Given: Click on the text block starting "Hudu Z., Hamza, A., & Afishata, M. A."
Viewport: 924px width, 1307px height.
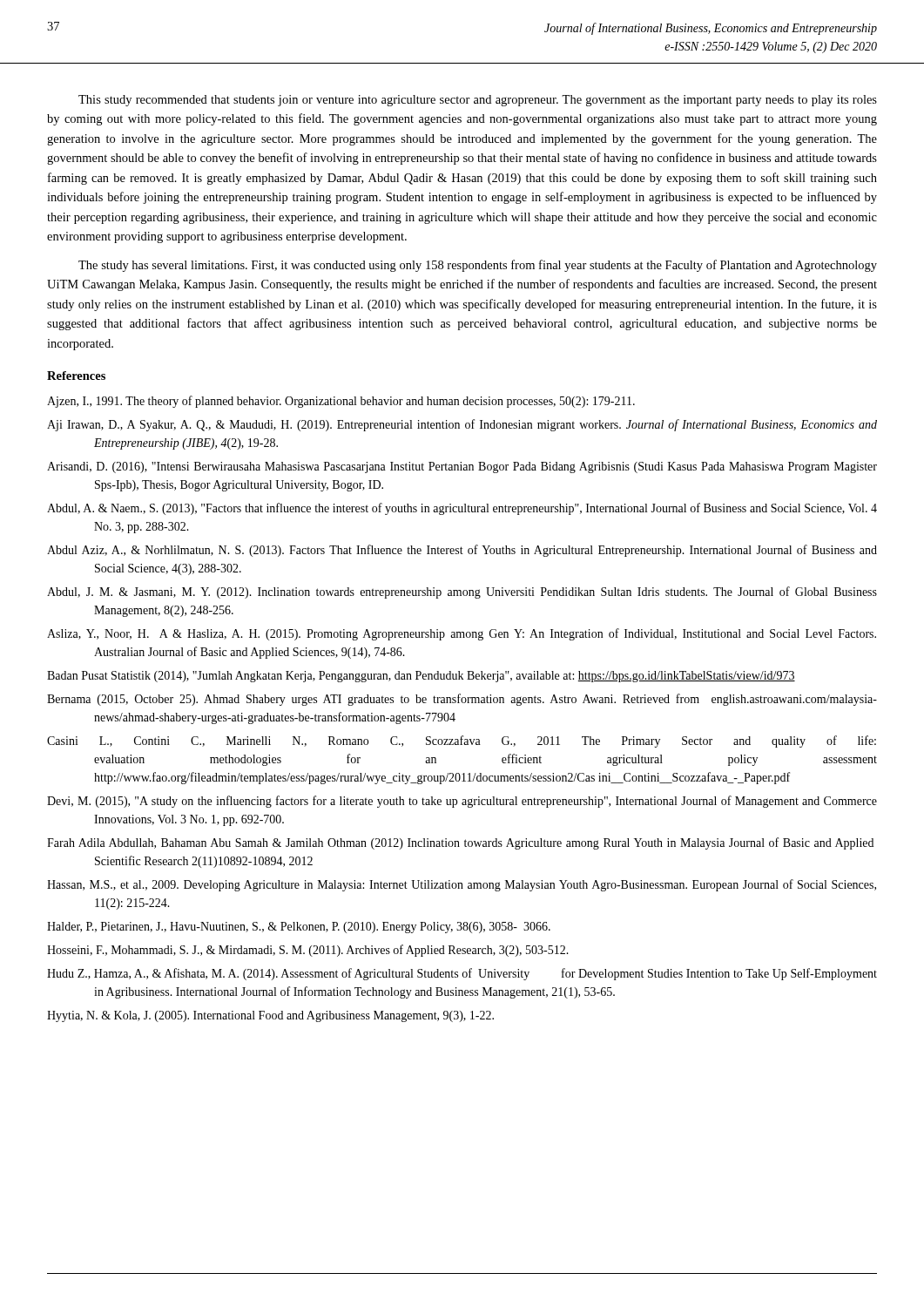Looking at the screenshot, I should [462, 983].
